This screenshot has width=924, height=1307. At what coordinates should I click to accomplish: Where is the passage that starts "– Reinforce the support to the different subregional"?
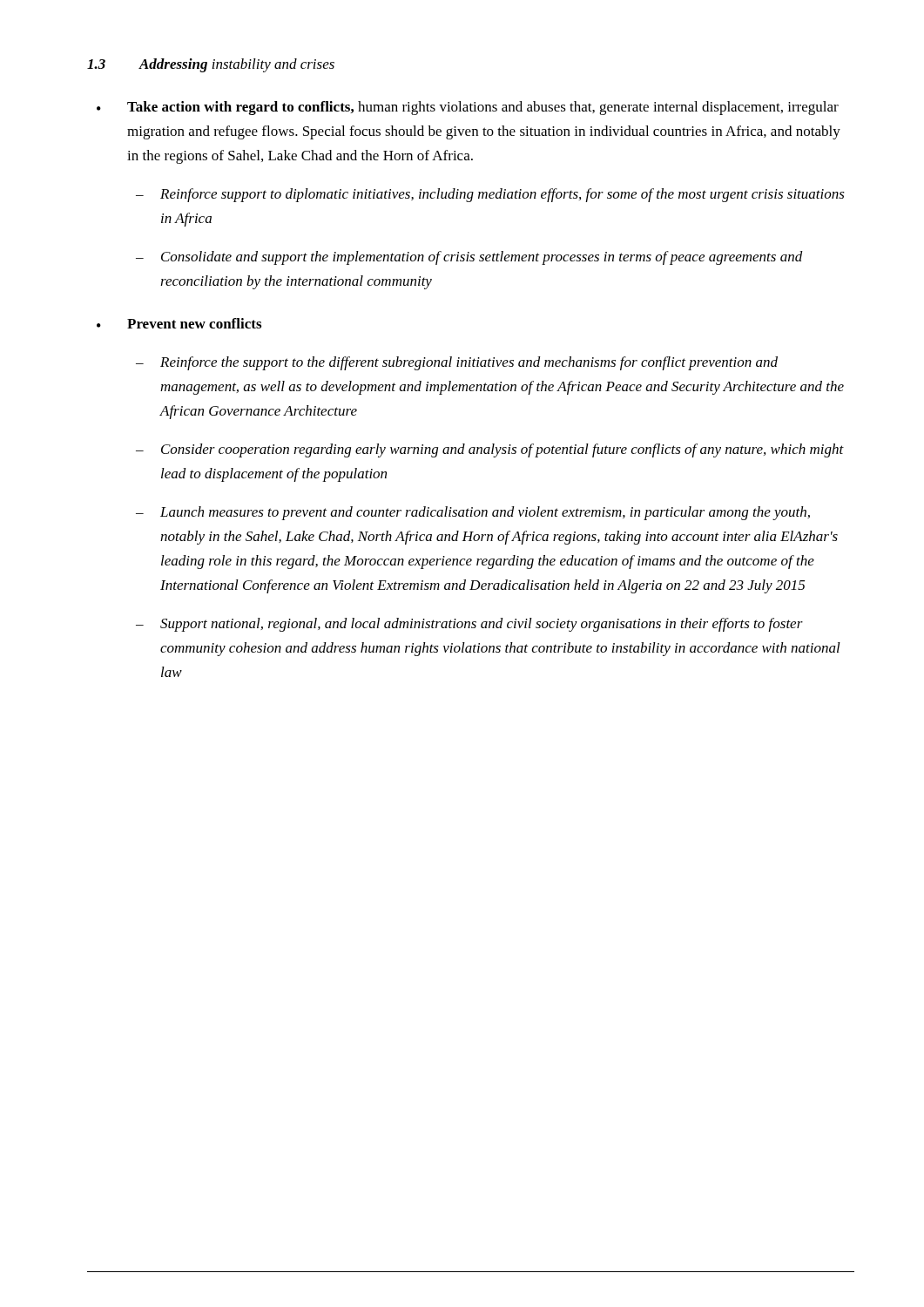(495, 387)
